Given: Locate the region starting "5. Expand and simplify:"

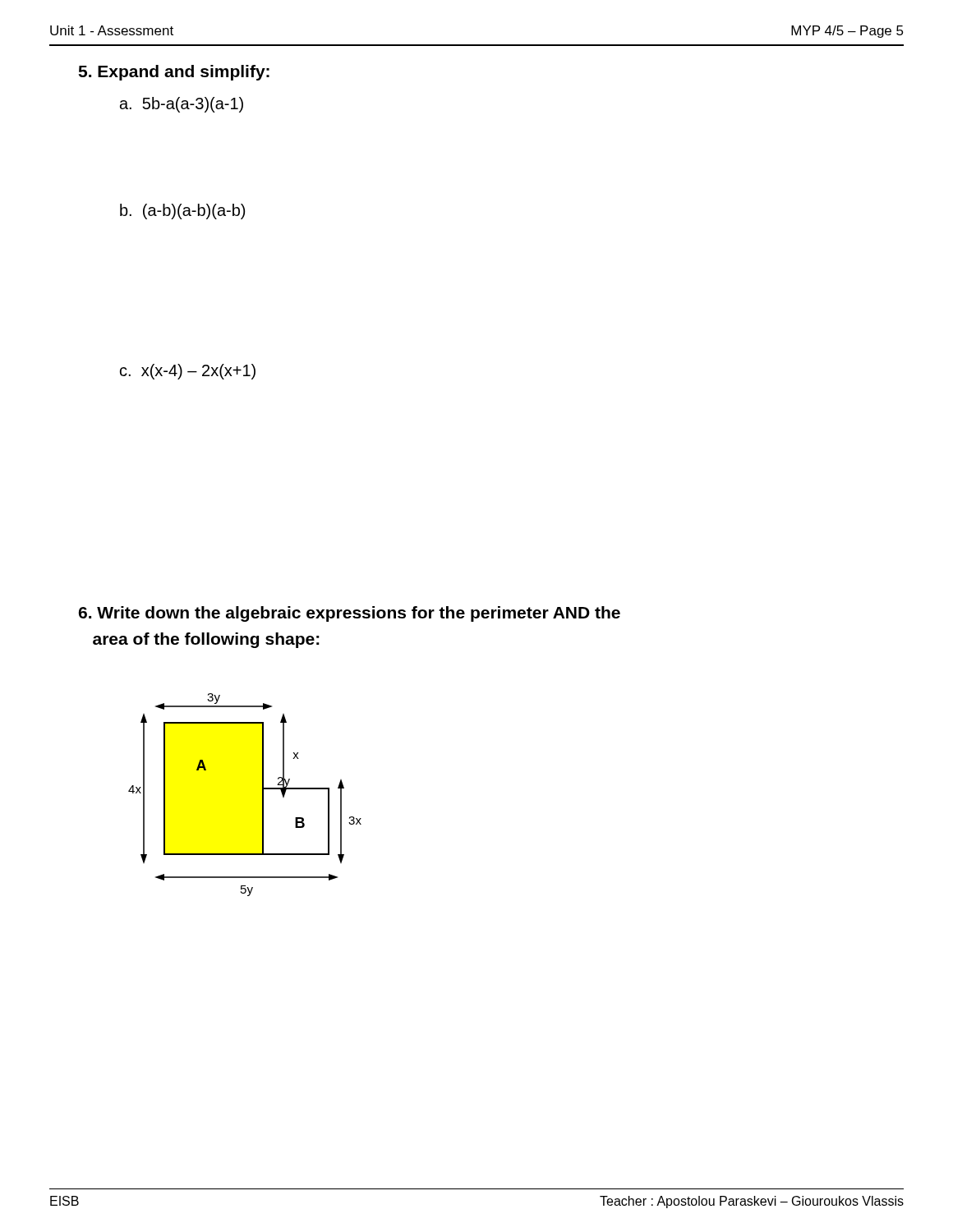Looking at the screenshot, I should pyautogui.click(x=174, y=71).
